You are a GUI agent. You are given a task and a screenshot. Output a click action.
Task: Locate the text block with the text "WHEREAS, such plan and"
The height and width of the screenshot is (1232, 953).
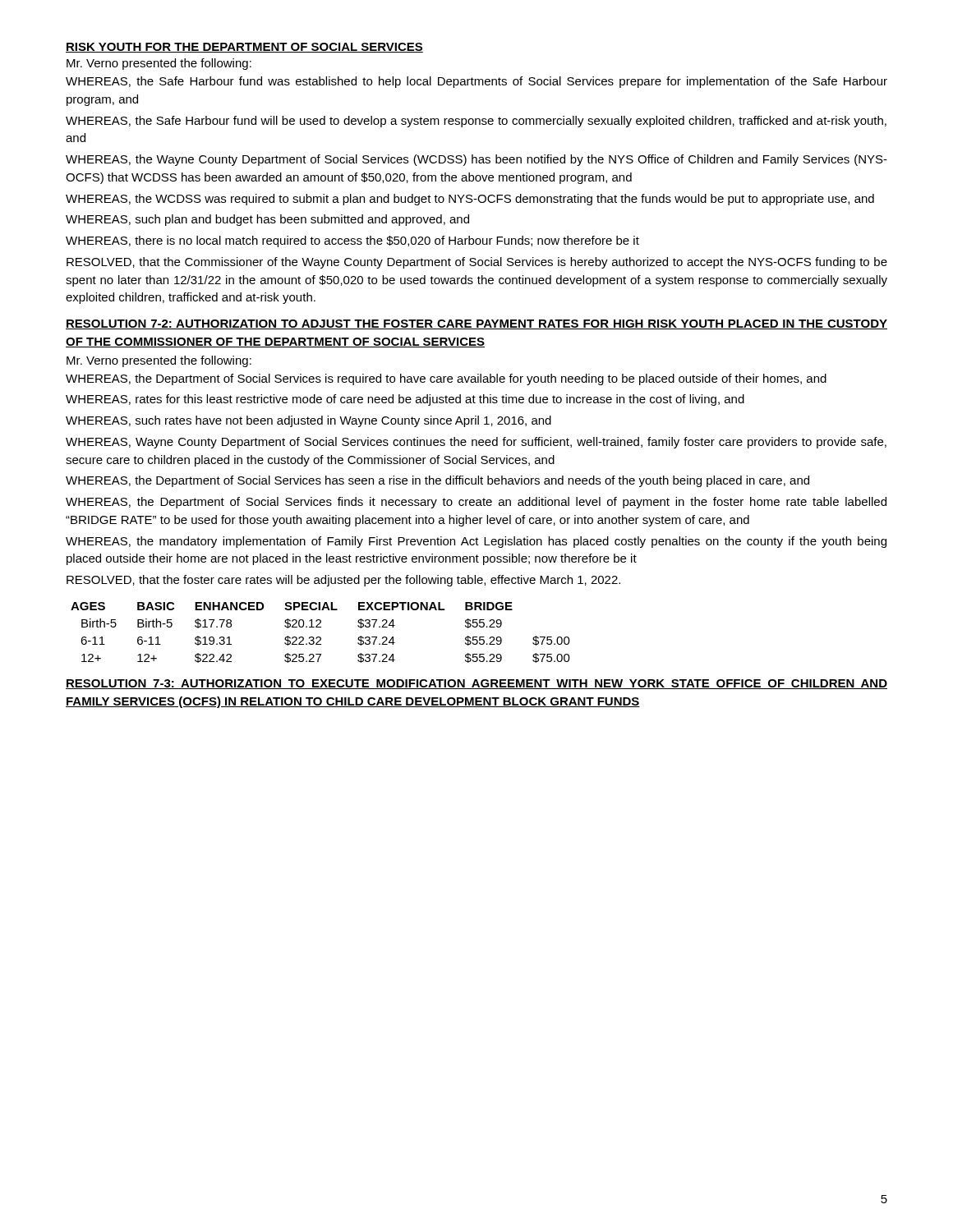click(268, 219)
